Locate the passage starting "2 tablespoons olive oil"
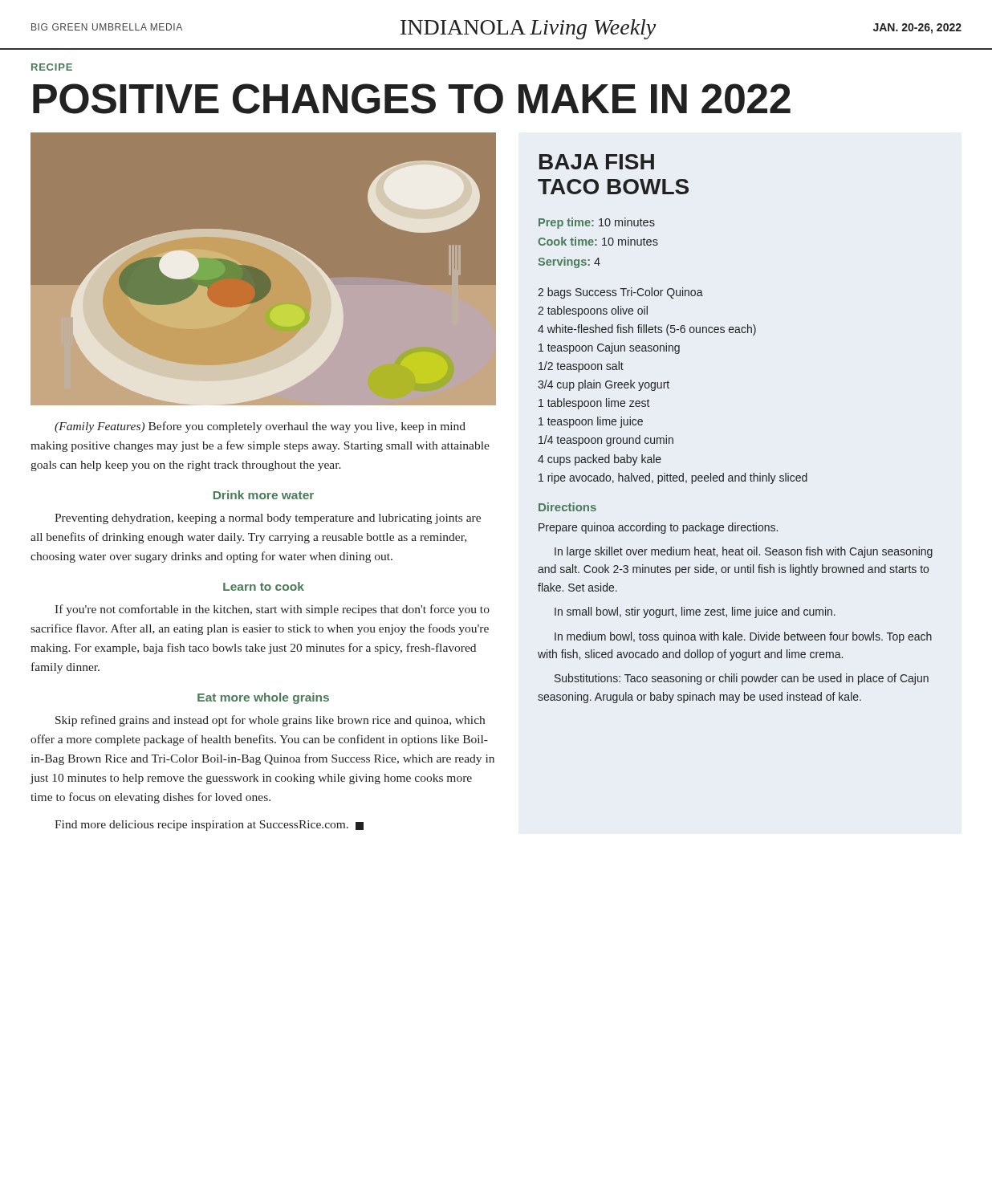Viewport: 992px width, 1204px height. tap(593, 310)
